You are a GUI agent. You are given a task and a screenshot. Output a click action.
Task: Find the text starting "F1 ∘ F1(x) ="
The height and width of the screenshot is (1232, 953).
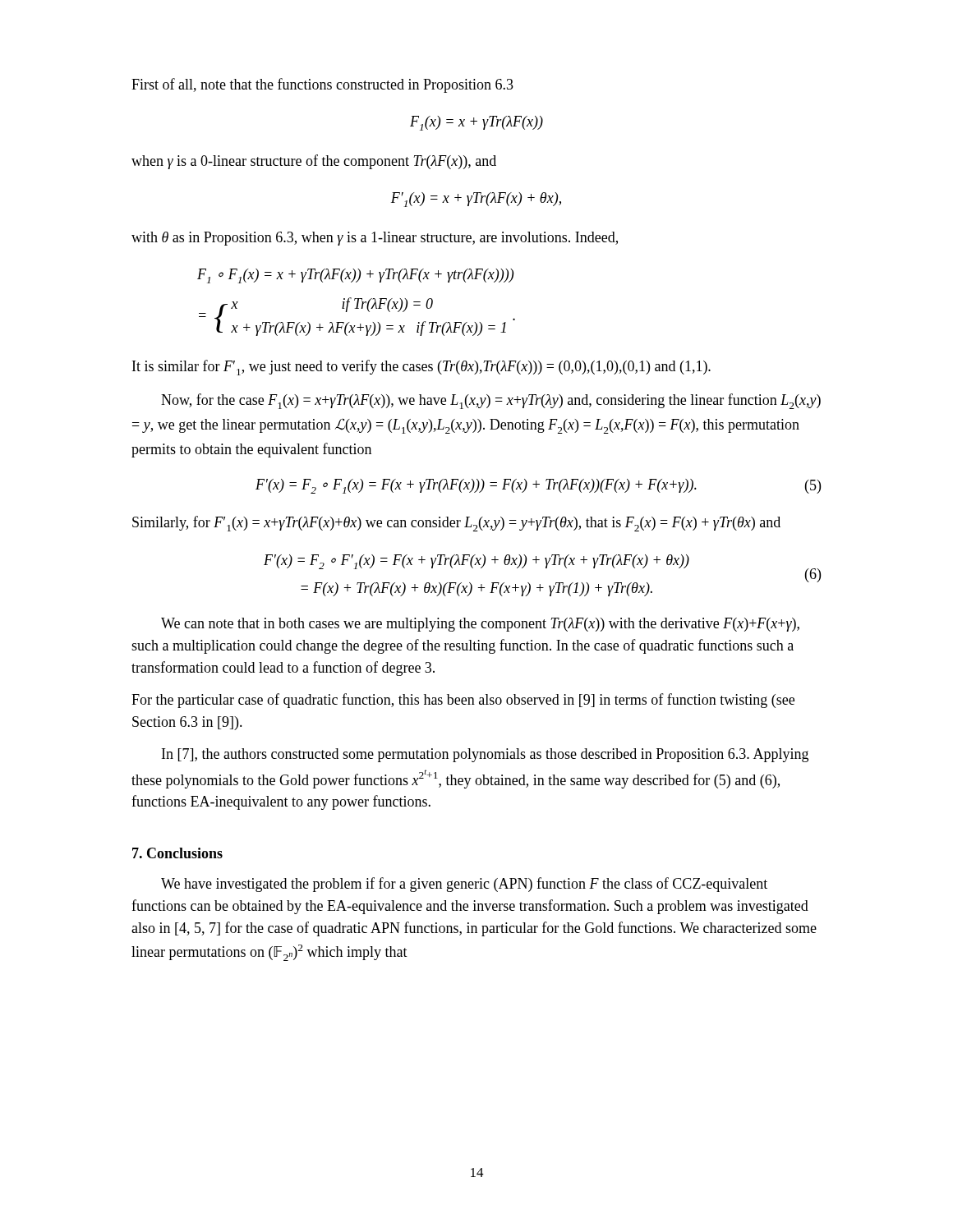click(355, 276)
